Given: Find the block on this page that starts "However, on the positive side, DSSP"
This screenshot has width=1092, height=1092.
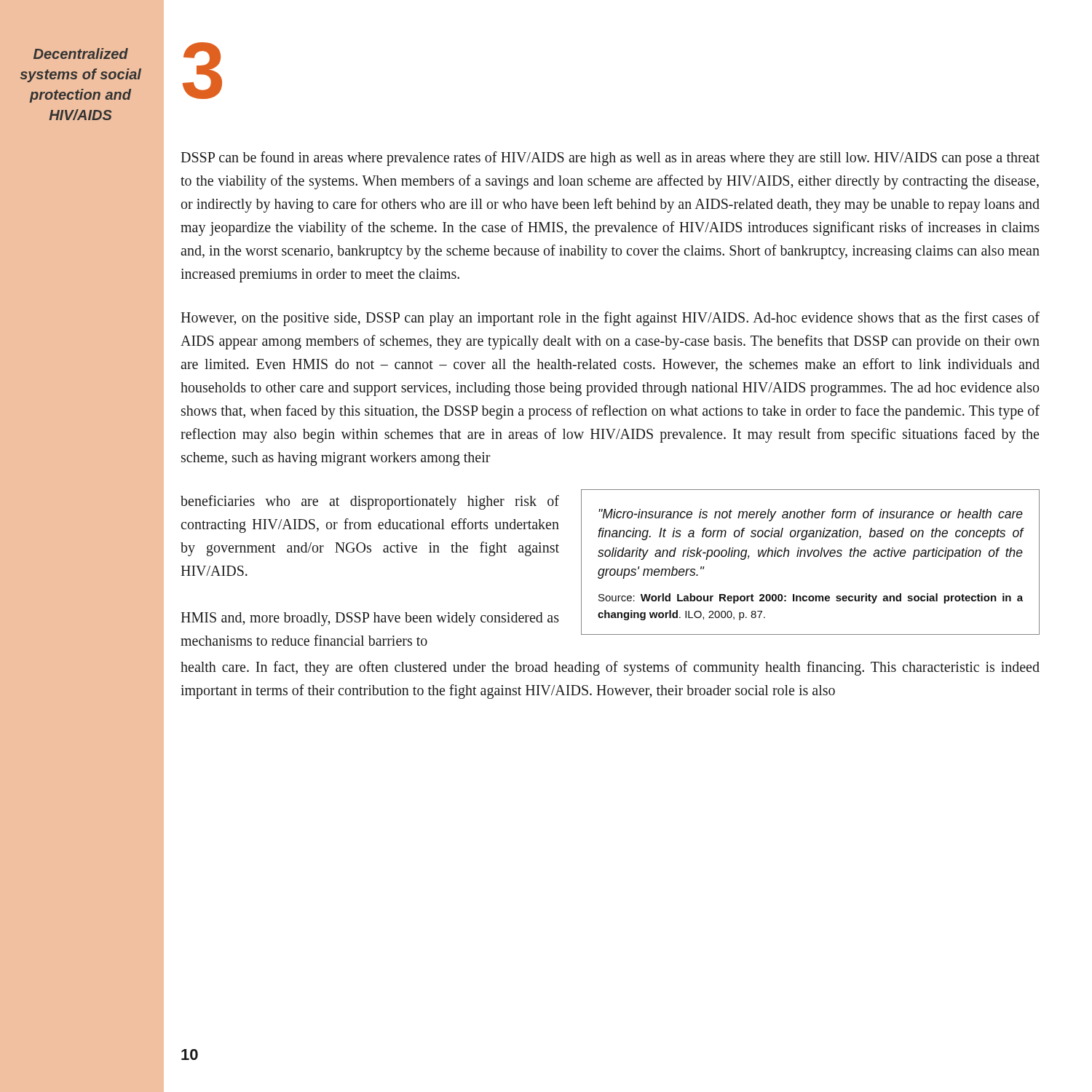Looking at the screenshot, I should tap(610, 387).
